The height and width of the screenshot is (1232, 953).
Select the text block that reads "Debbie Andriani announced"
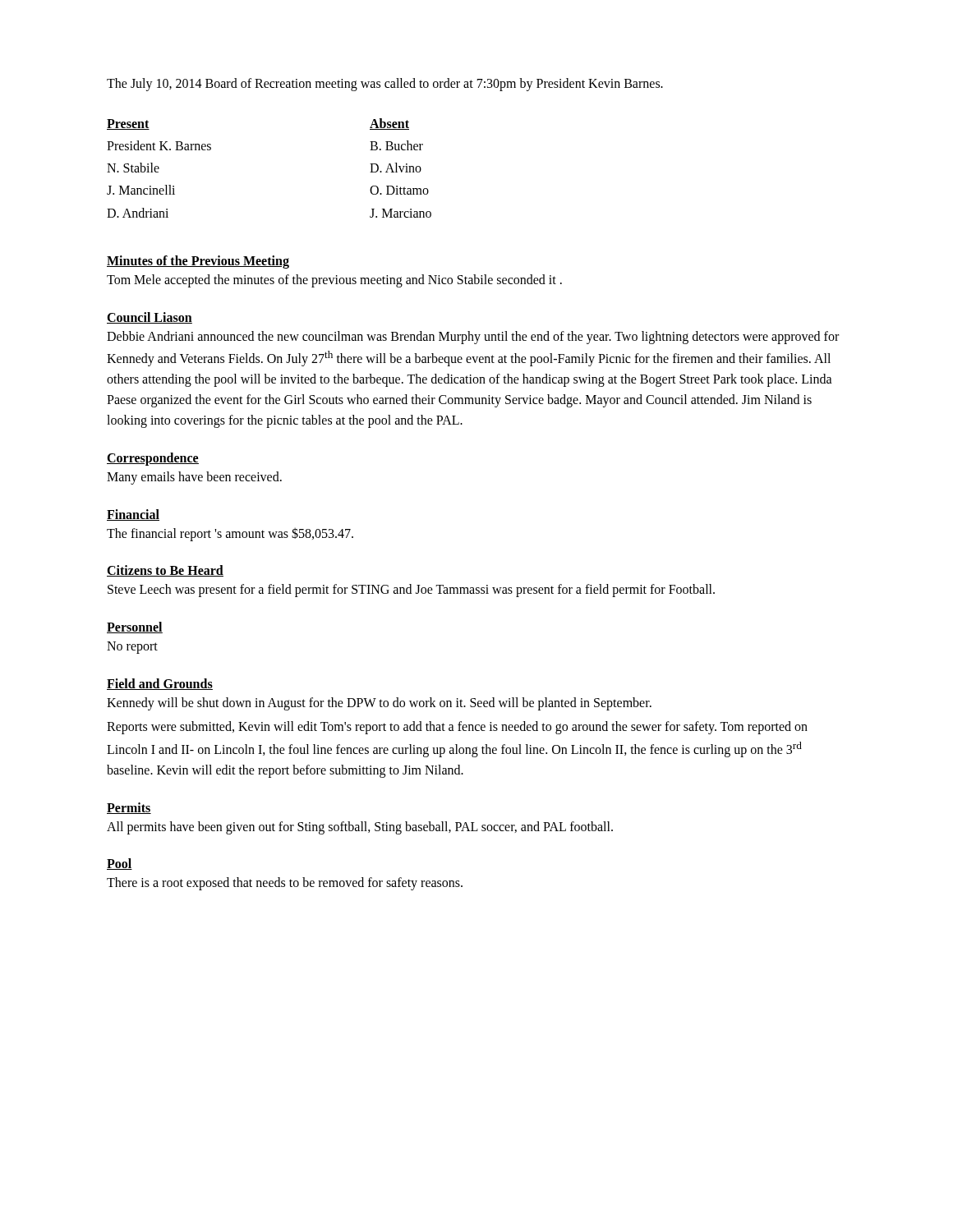tap(473, 378)
